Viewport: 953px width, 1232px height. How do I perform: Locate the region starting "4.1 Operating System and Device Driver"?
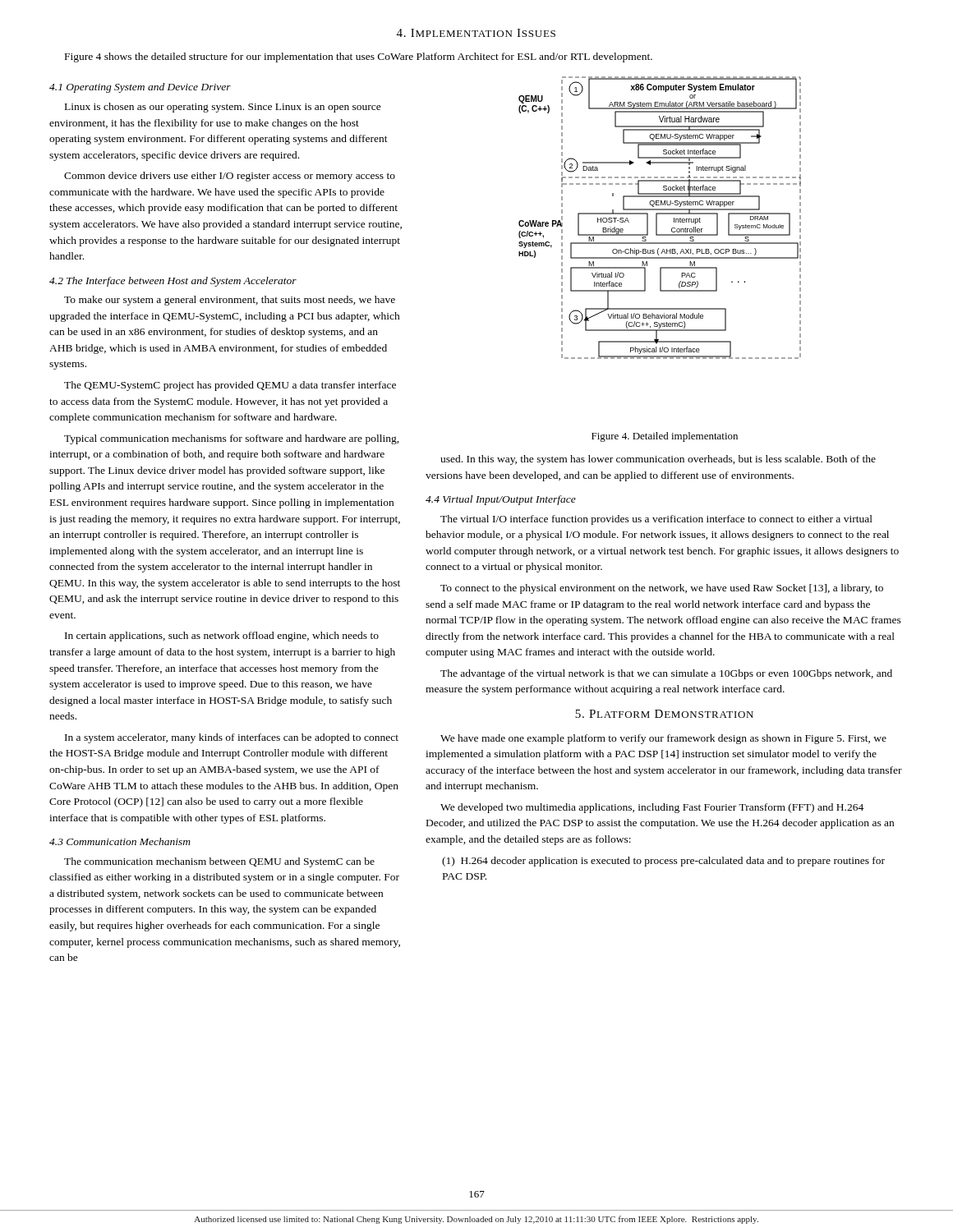point(140,87)
